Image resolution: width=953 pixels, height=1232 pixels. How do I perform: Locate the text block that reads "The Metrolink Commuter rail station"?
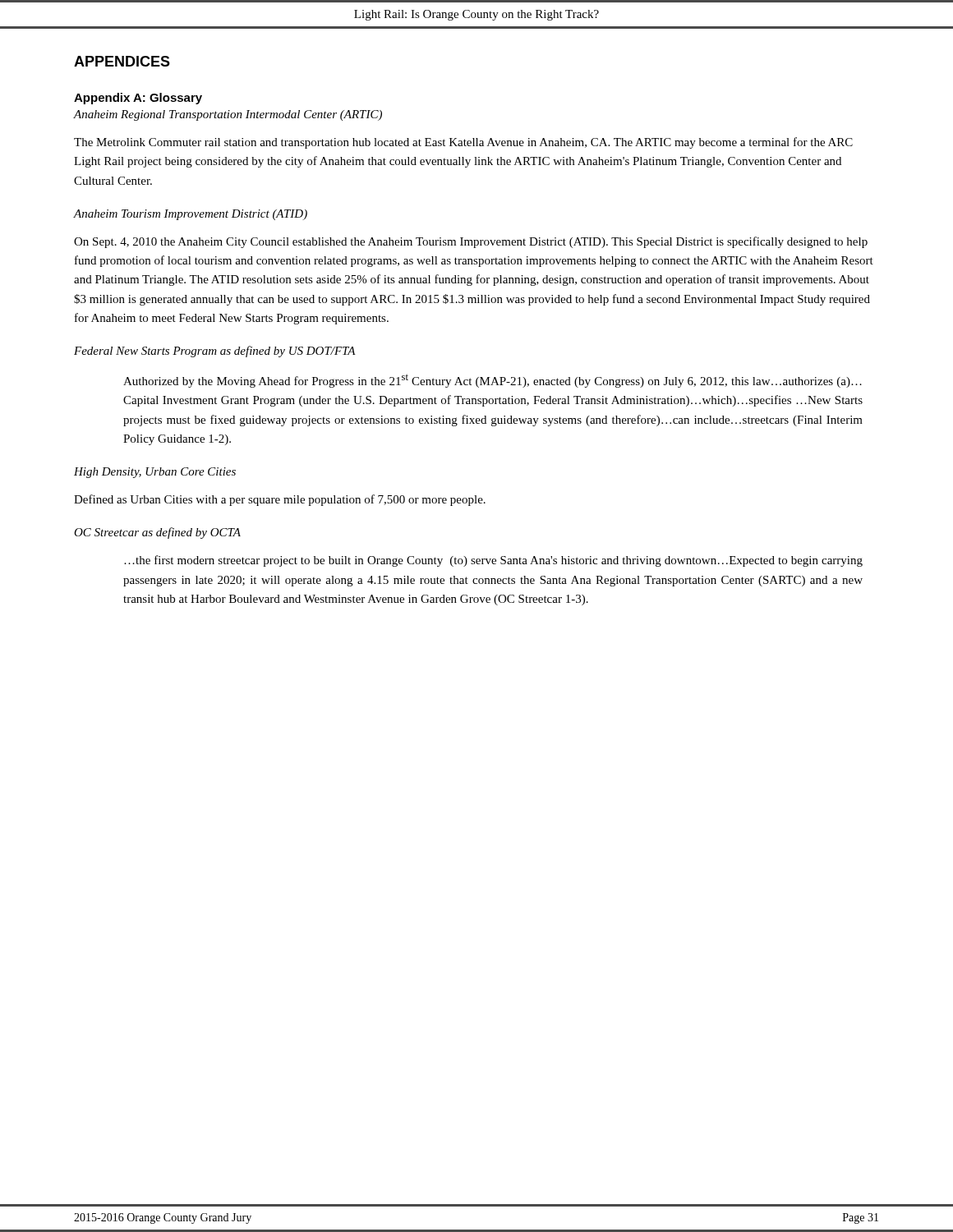coord(476,162)
